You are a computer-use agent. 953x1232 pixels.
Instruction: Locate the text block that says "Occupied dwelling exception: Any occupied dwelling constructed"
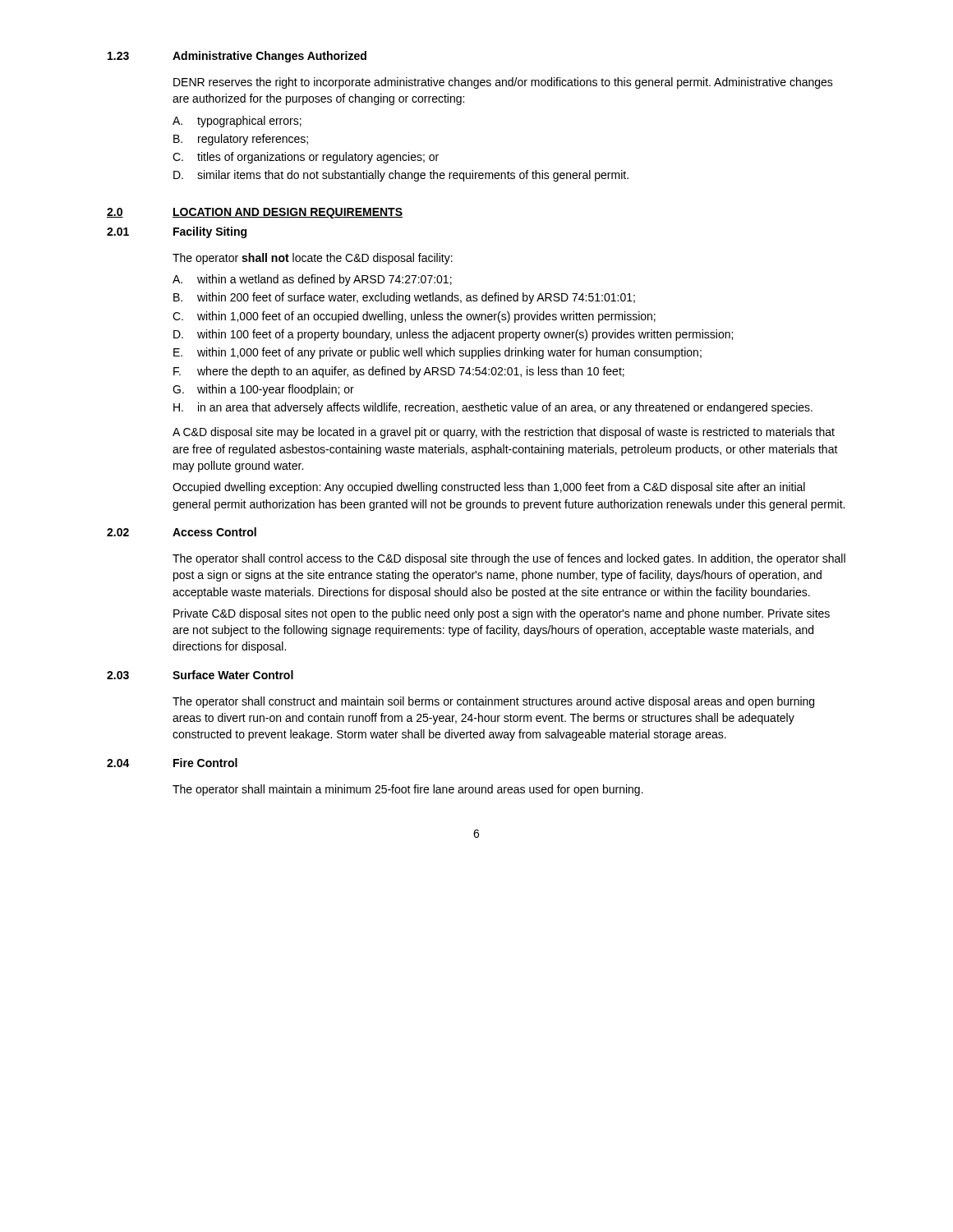[509, 496]
